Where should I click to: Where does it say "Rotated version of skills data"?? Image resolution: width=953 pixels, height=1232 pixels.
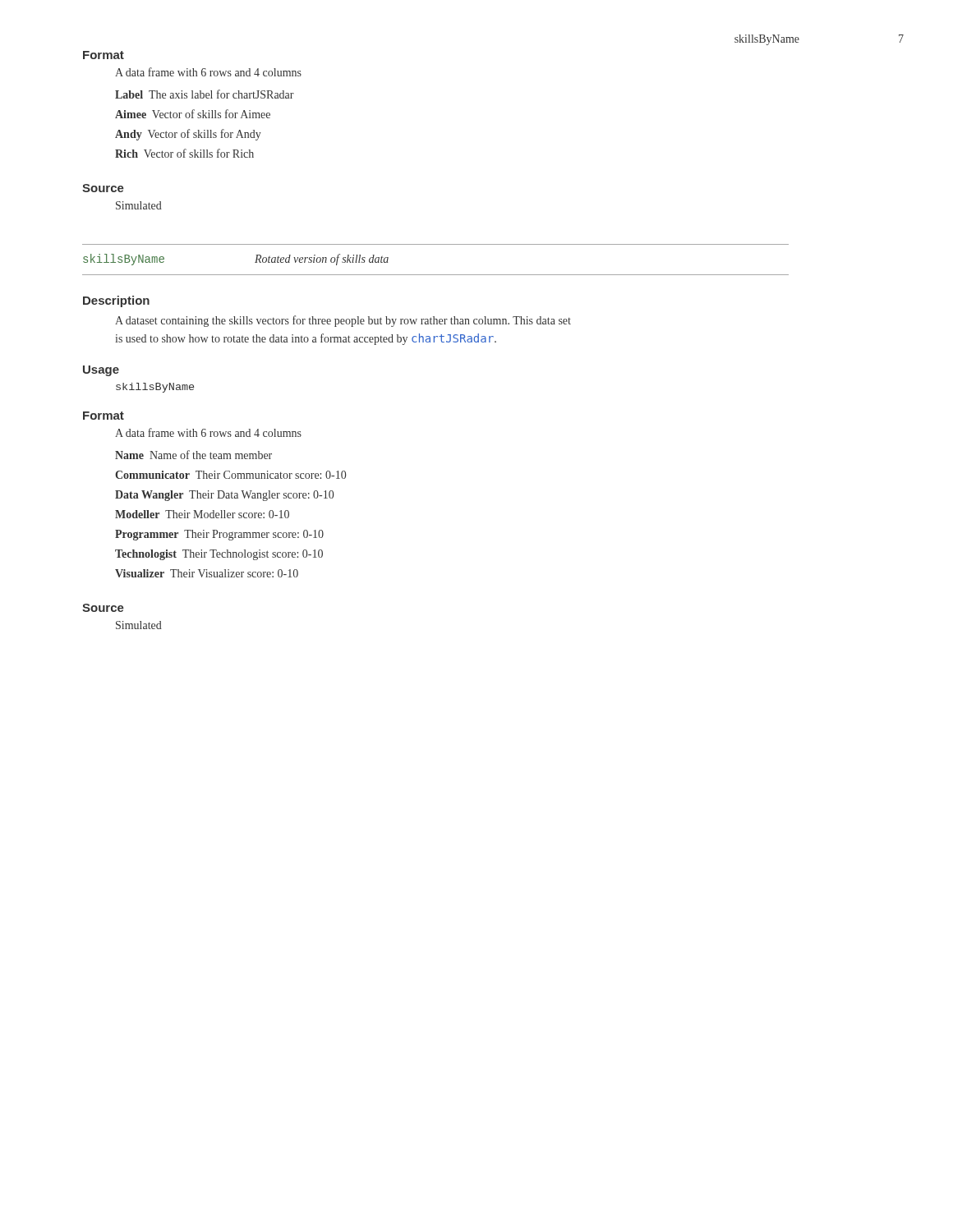click(x=322, y=259)
